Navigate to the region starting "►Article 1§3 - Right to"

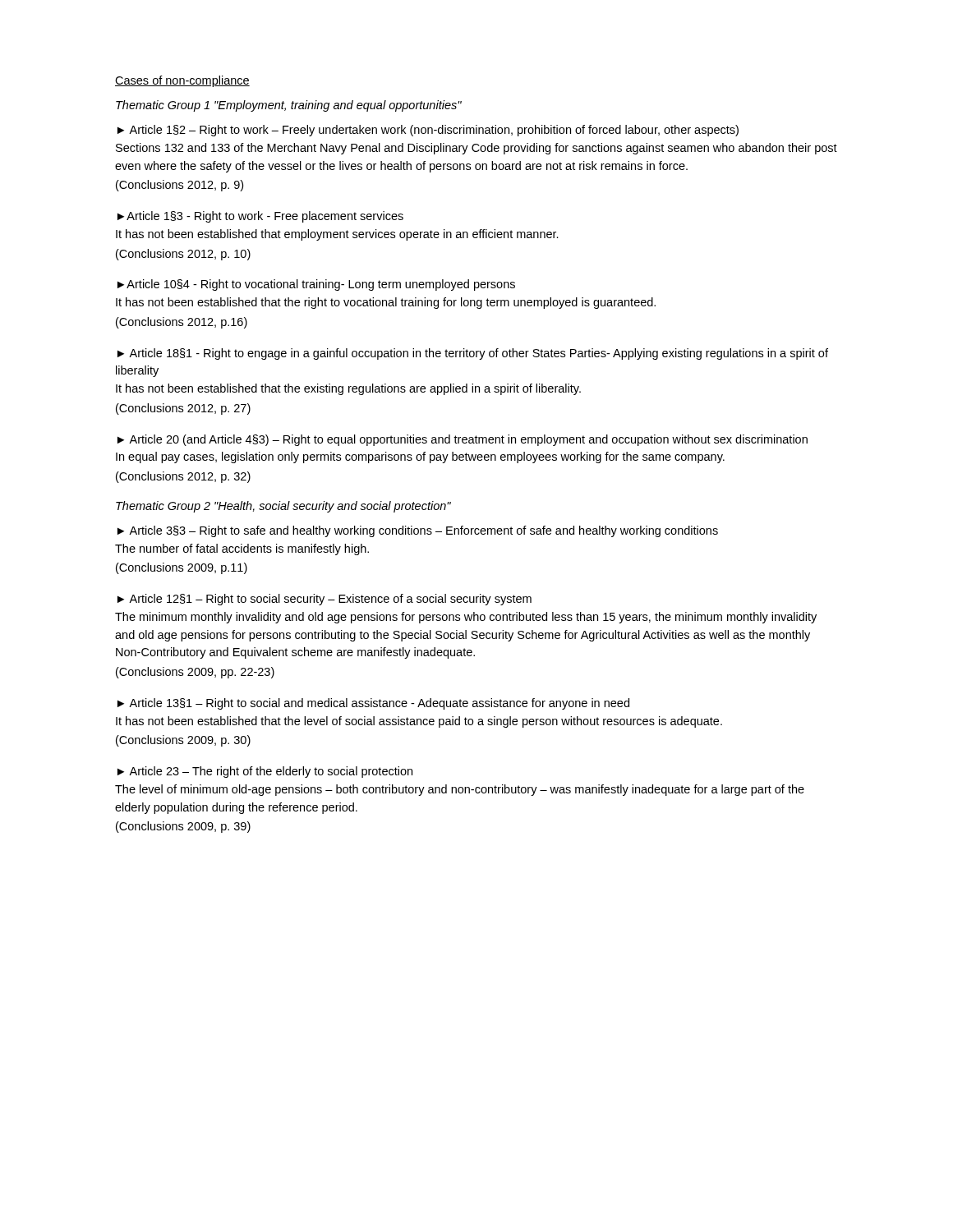tap(476, 235)
